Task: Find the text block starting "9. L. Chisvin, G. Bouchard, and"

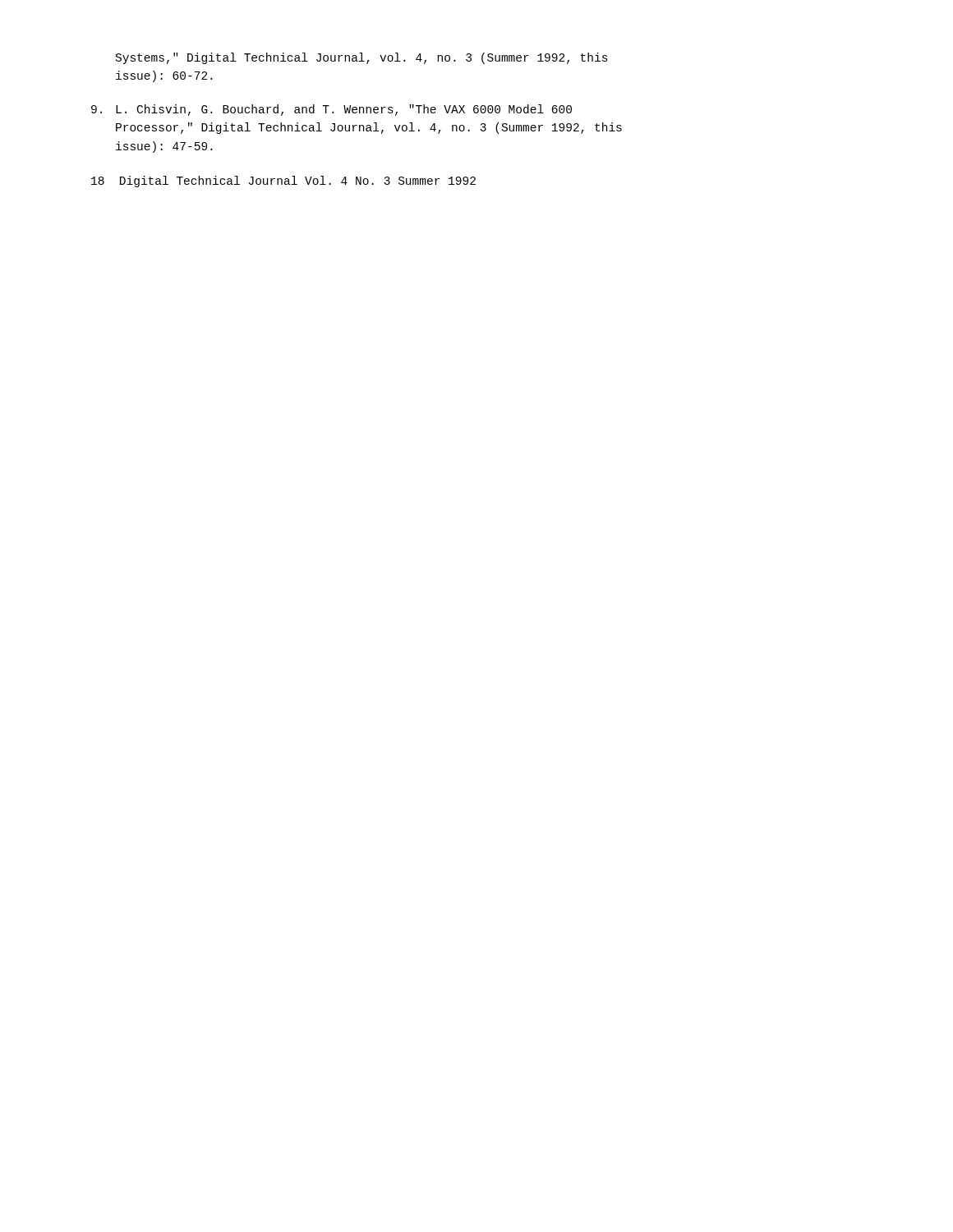Action: point(485,129)
